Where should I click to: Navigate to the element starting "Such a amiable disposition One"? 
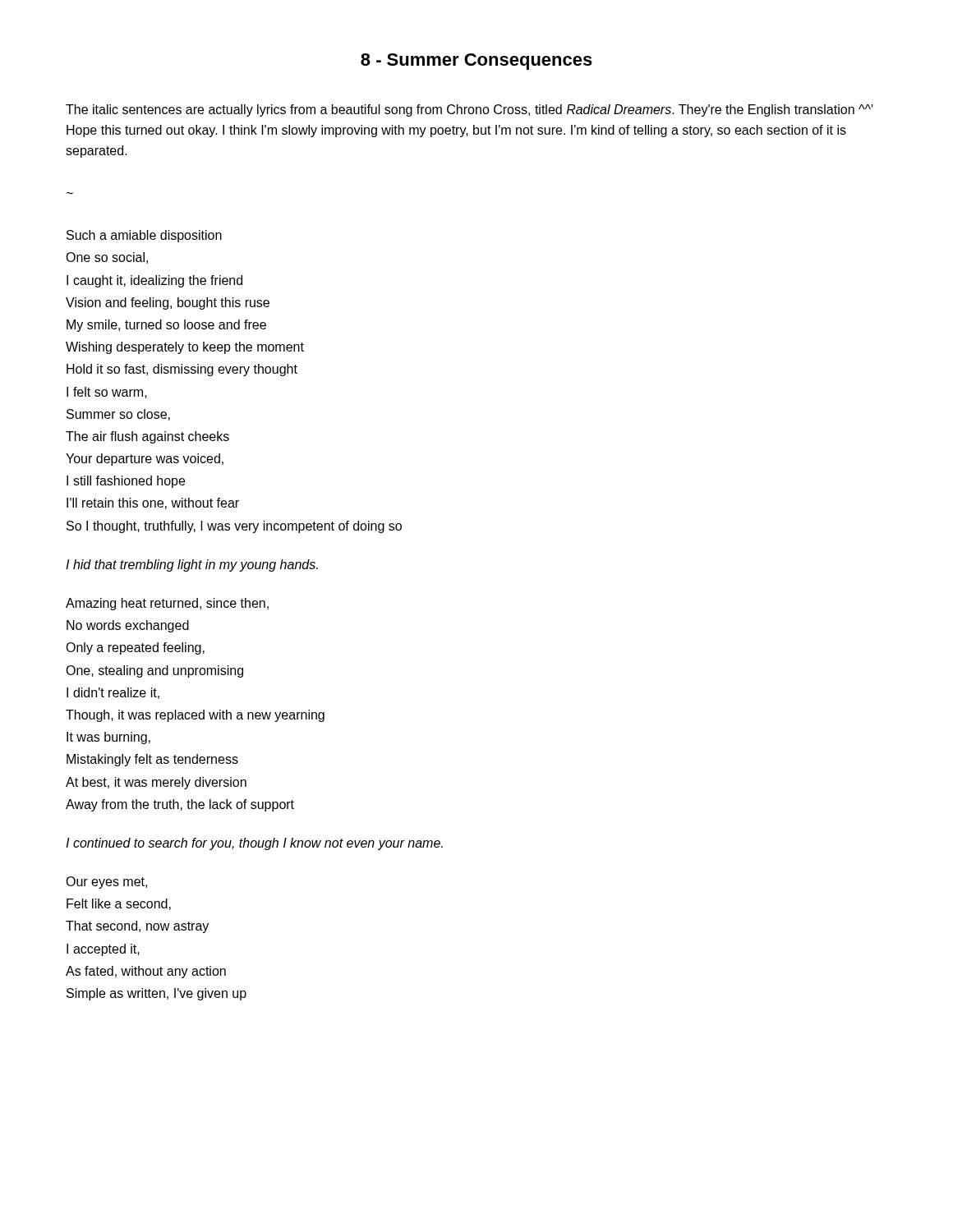pyautogui.click(x=144, y=236)
